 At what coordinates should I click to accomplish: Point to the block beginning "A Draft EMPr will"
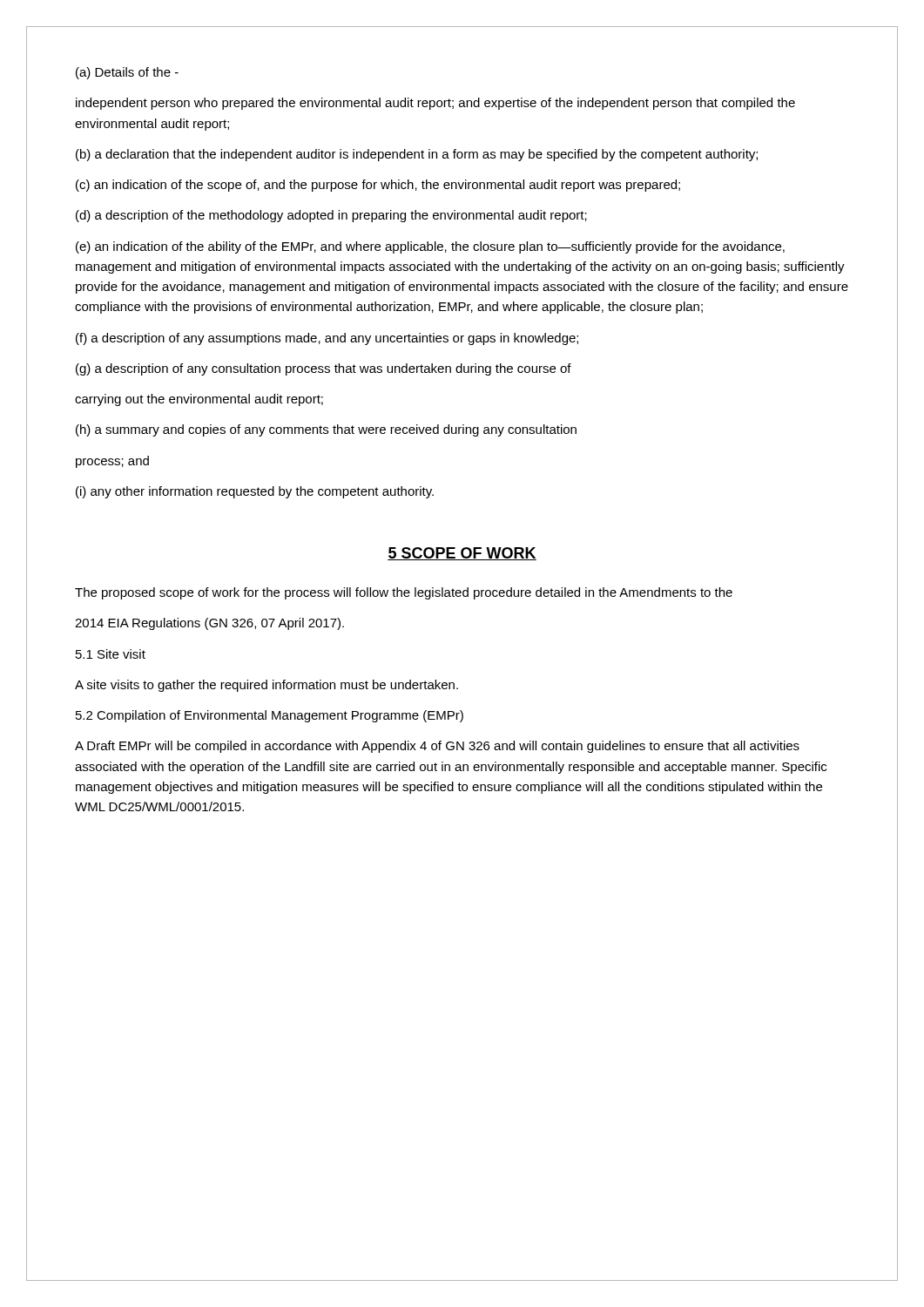(x=451, y=776)
